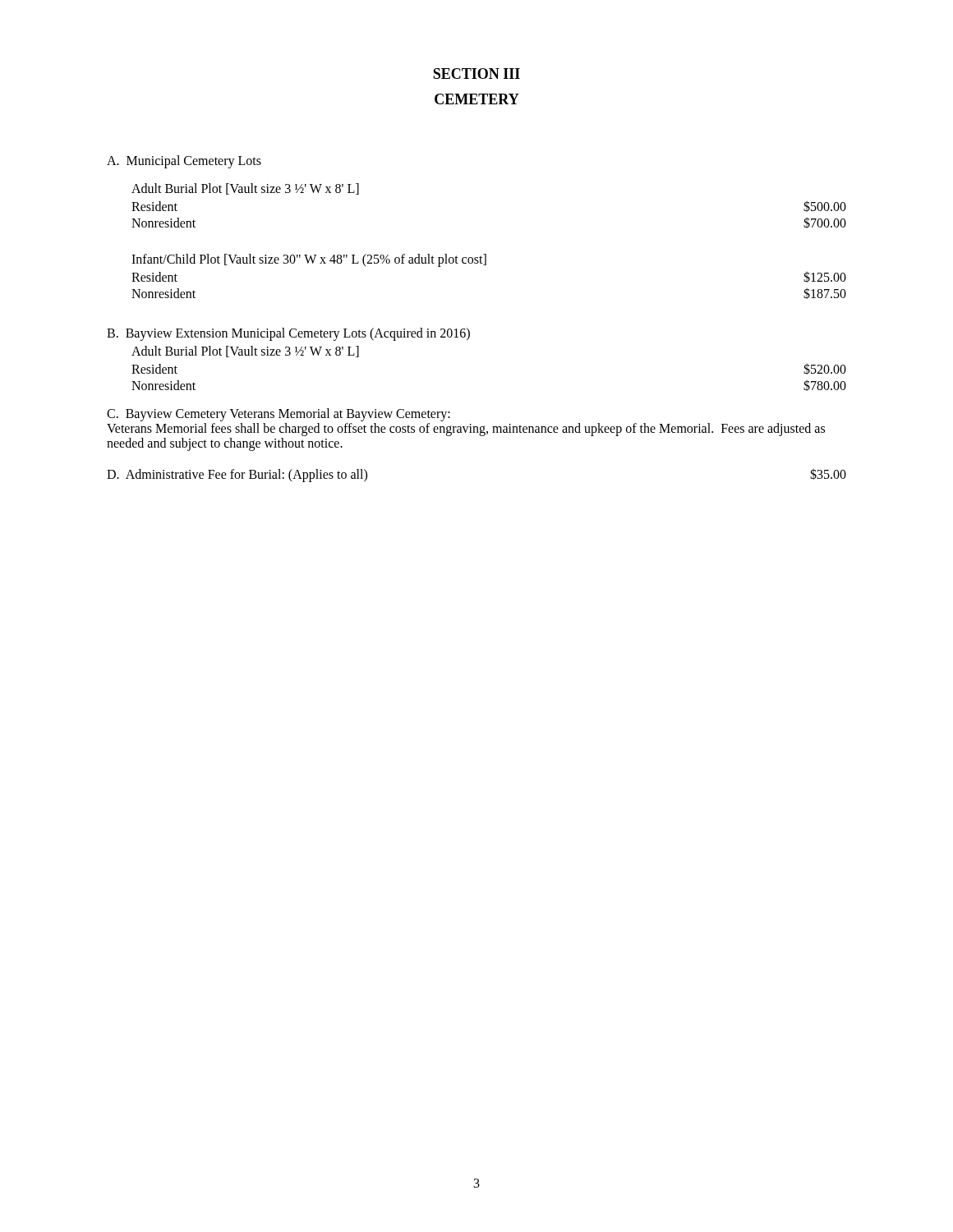Find the list item that reads "B. Bayview Extension Municipal Cemetery Lots"

(x=288, y=334)
